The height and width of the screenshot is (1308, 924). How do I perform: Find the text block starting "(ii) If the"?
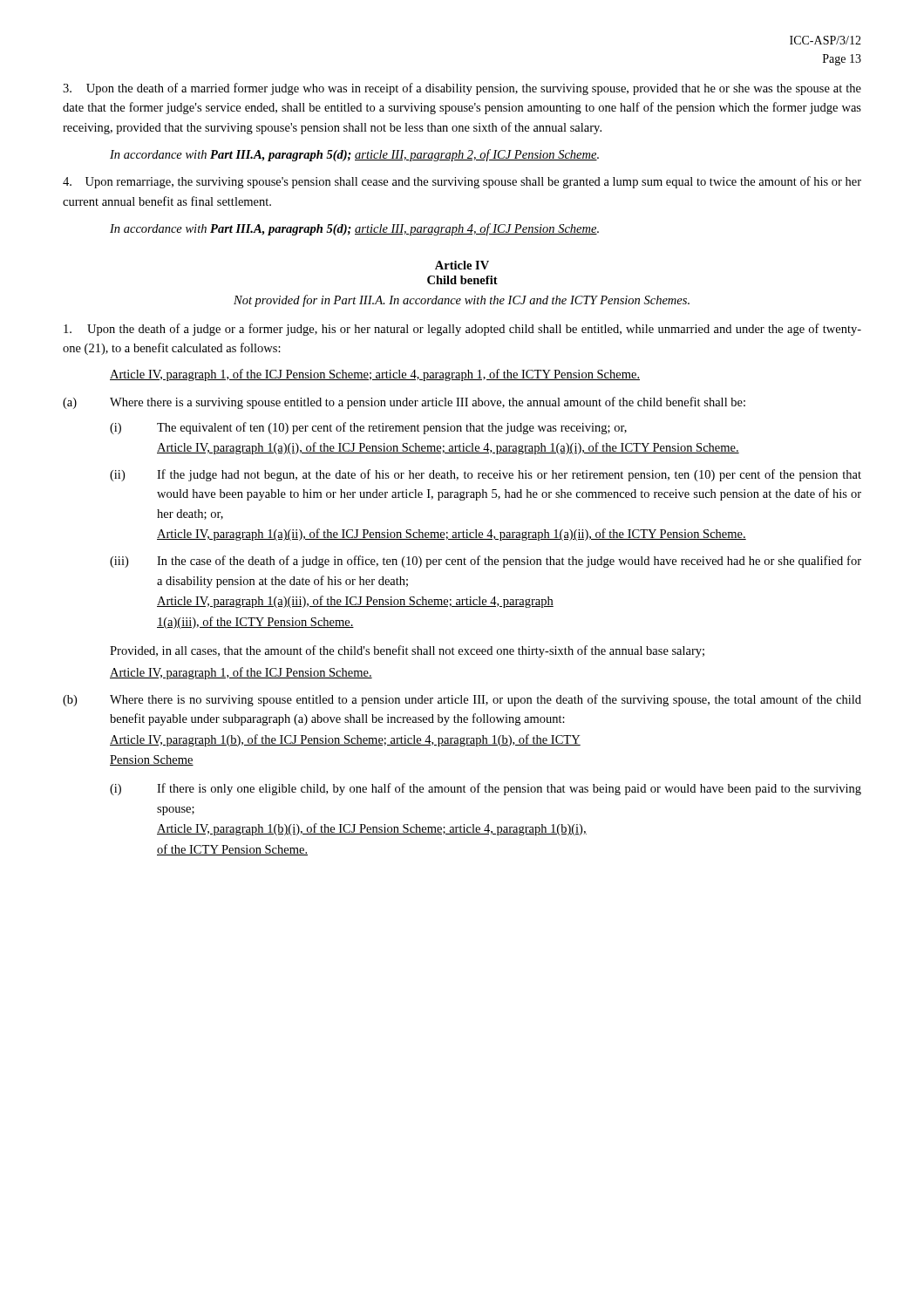[x=486, y=494]
